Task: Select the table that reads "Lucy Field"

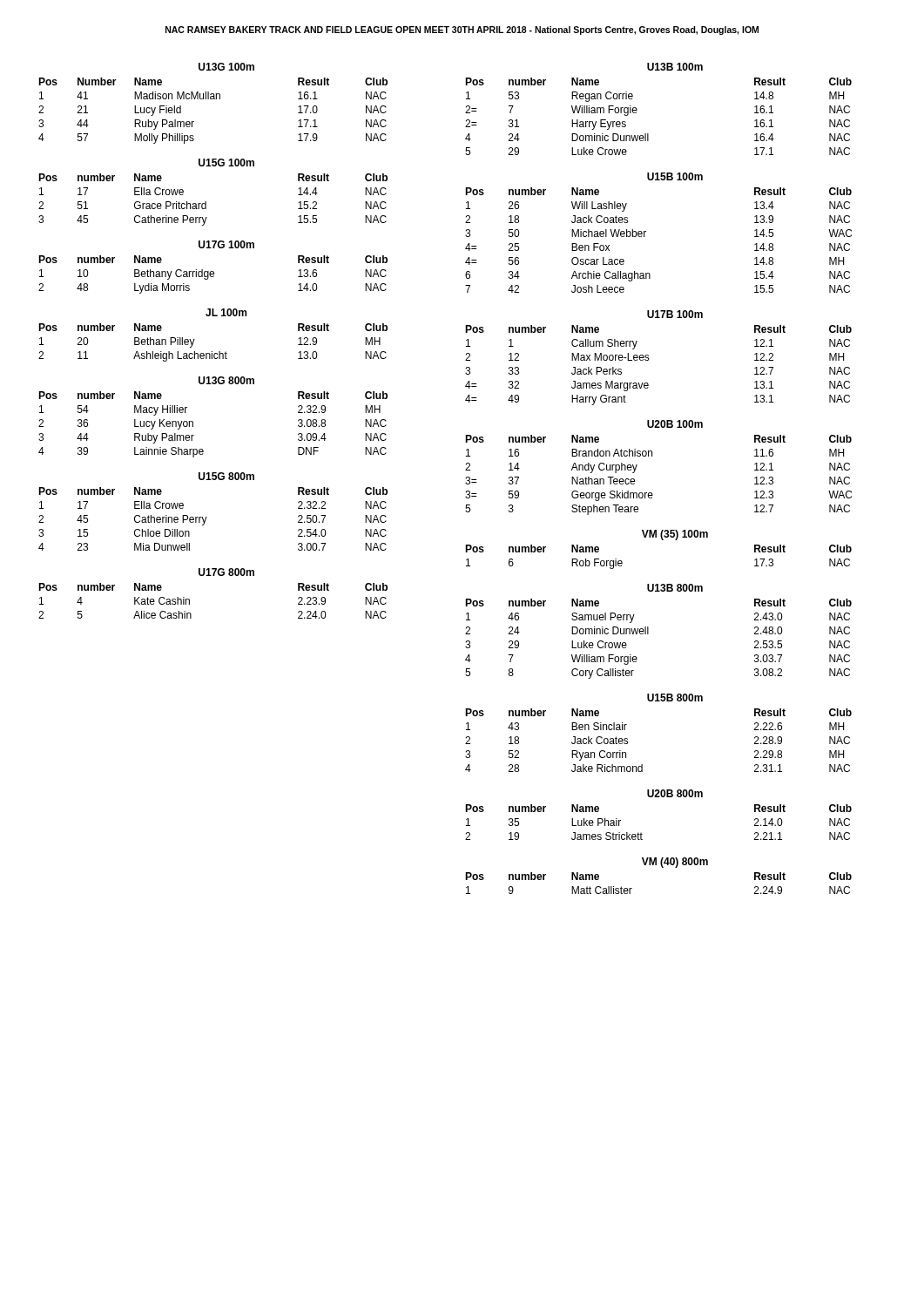Action: click(x=226, y=103)
